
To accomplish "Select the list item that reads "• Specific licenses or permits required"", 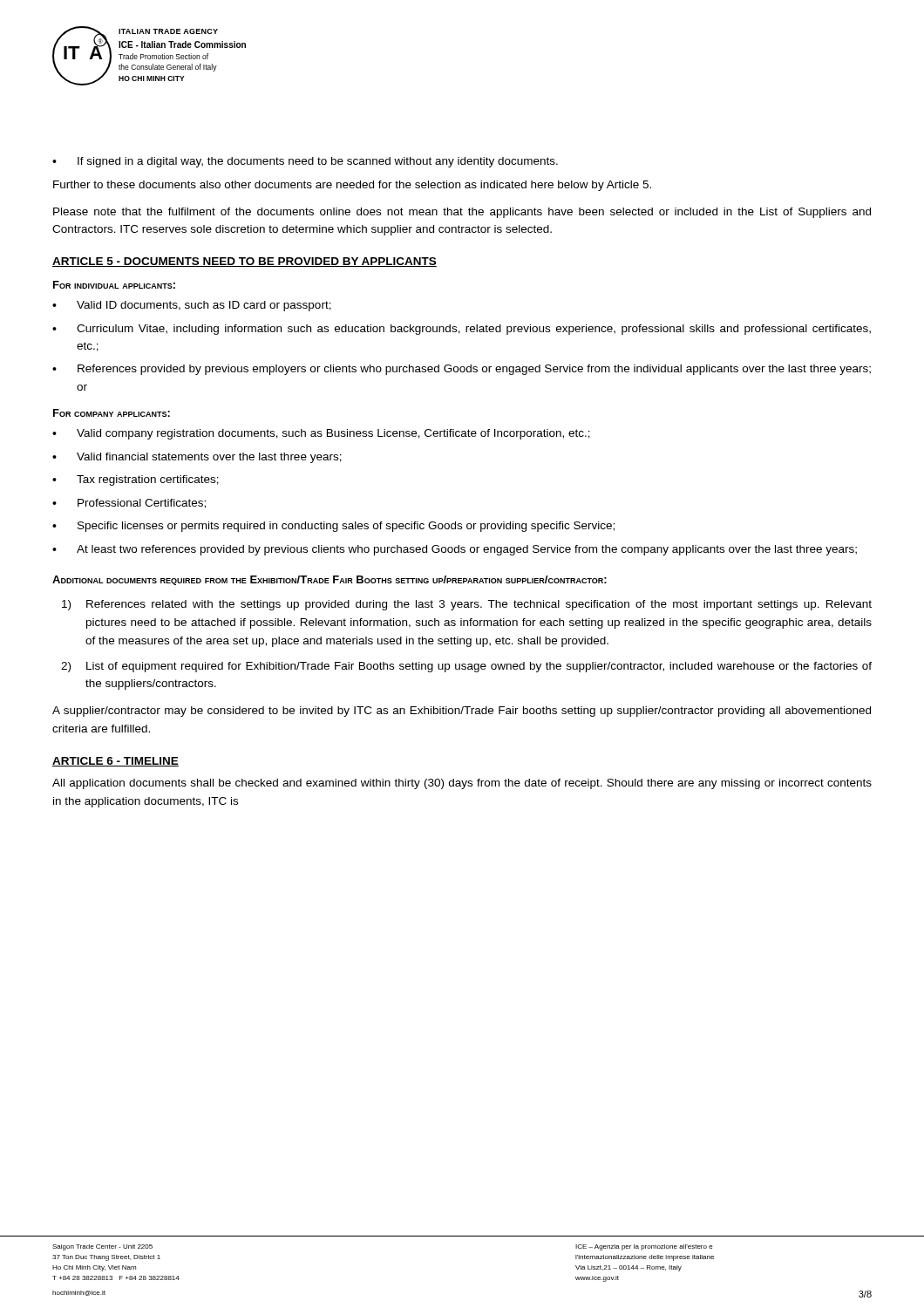I will point(462,526).
